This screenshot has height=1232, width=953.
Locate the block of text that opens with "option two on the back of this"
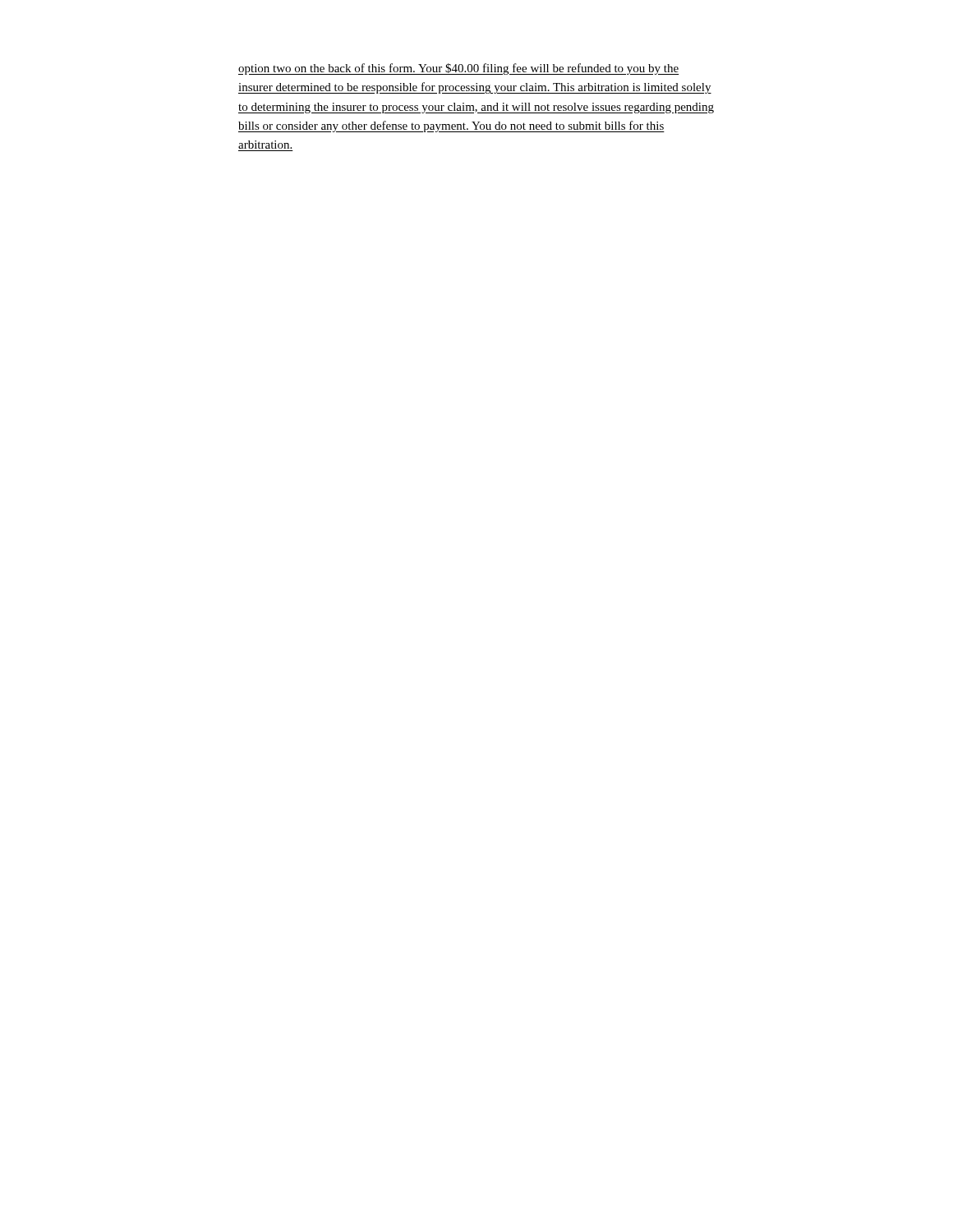click(476, 107)
